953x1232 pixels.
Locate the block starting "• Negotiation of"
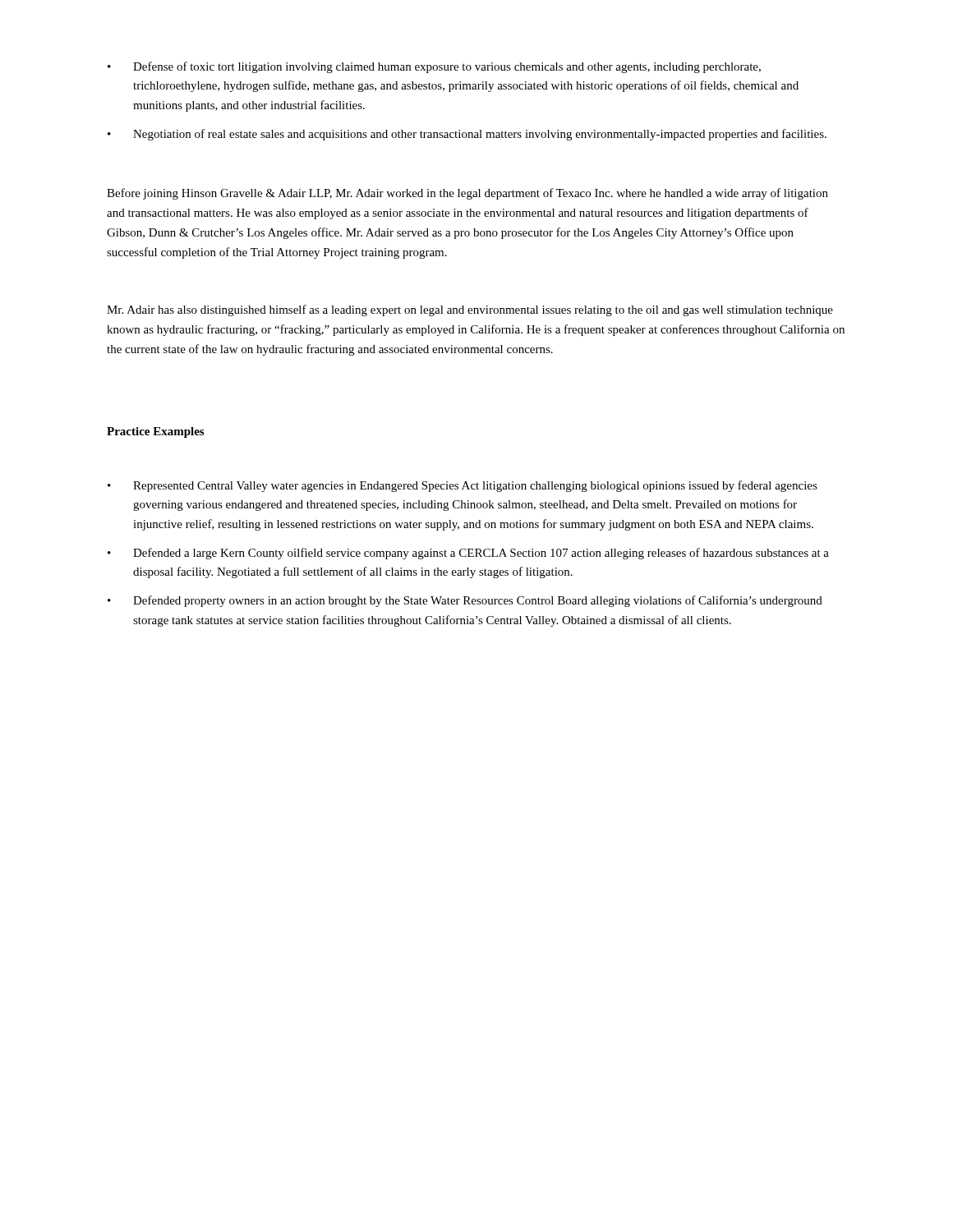pos(476,134)
